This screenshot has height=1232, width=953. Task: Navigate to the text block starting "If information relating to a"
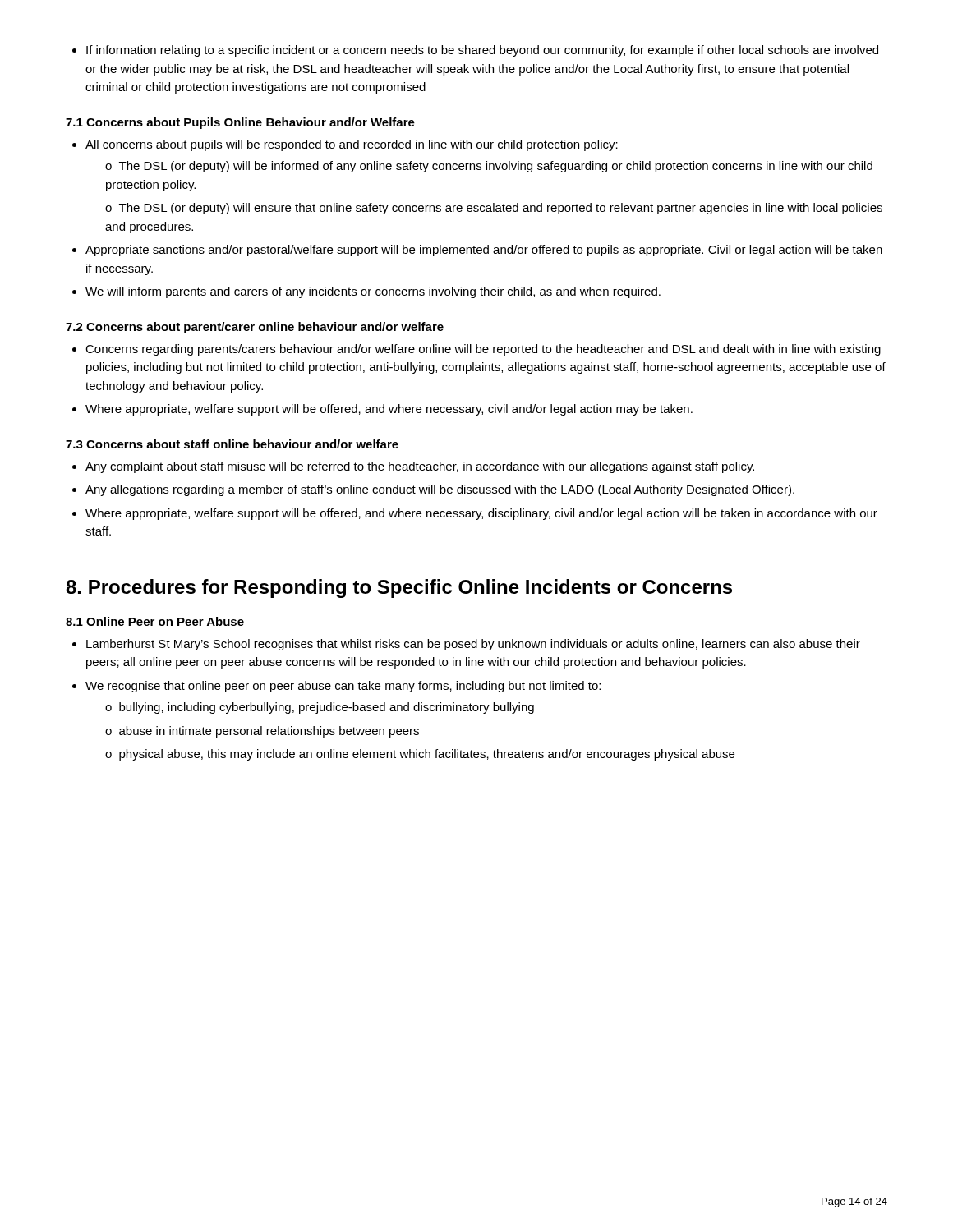click(486, 69)
